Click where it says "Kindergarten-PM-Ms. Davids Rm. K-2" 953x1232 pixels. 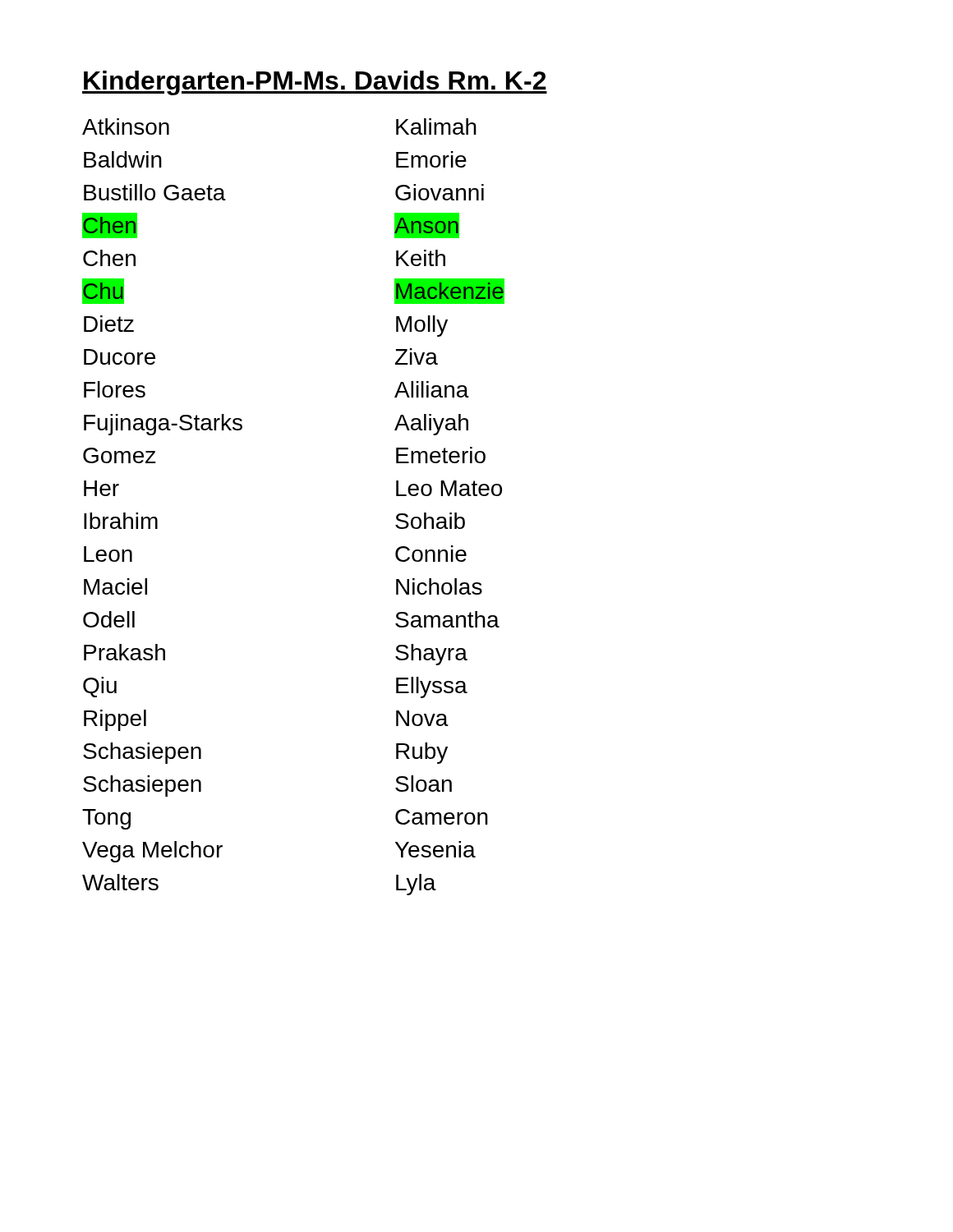coord(314,80)
